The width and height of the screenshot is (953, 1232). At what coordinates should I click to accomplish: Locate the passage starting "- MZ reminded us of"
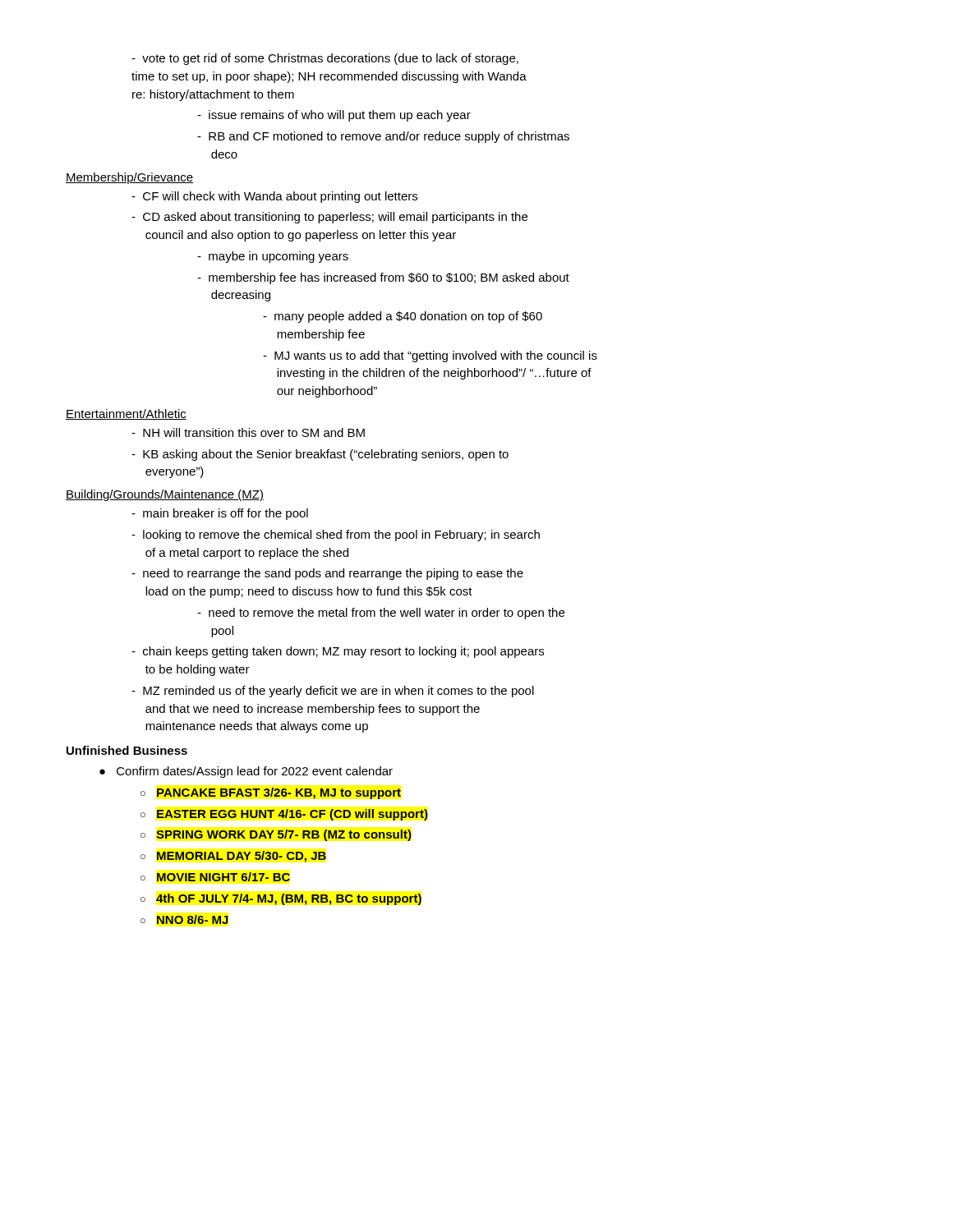tap(333, 708)
